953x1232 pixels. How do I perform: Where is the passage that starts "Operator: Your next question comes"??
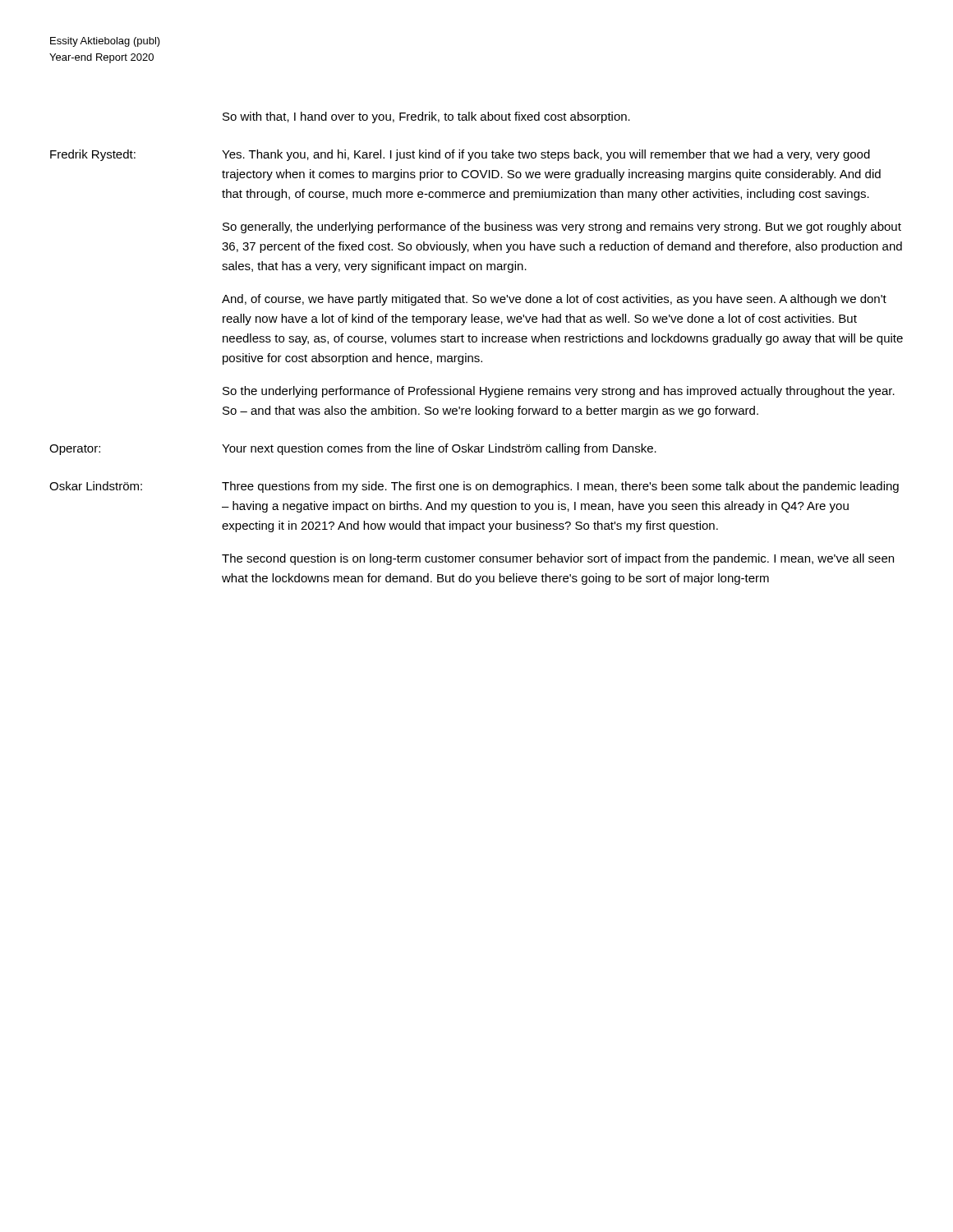click(x=476, y=448)
